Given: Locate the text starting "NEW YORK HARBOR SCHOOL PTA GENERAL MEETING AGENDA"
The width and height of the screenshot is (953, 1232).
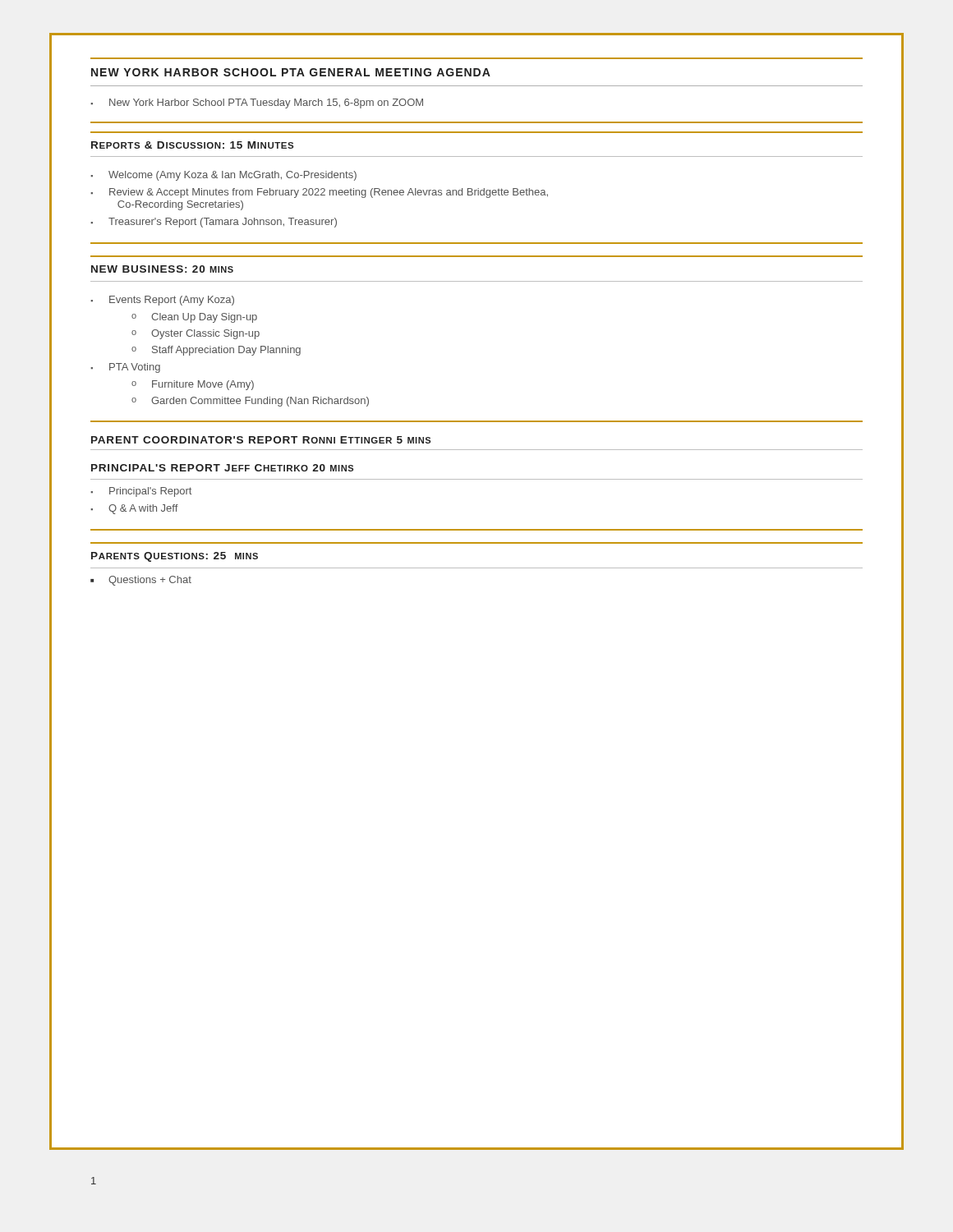Looking at the screenshot, I should [x=291, y=72].
